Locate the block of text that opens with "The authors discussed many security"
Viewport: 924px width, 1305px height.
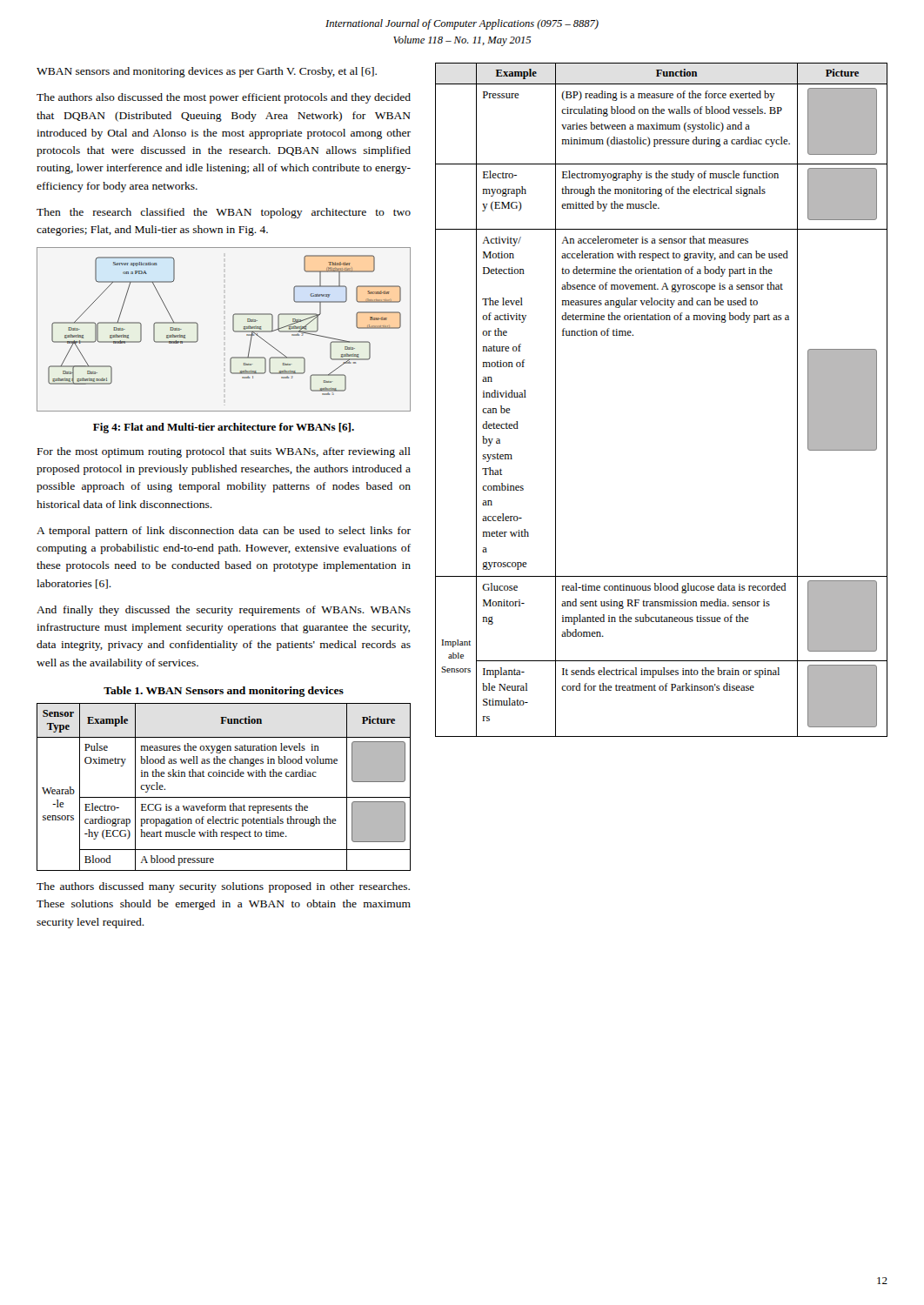[224, 904]
